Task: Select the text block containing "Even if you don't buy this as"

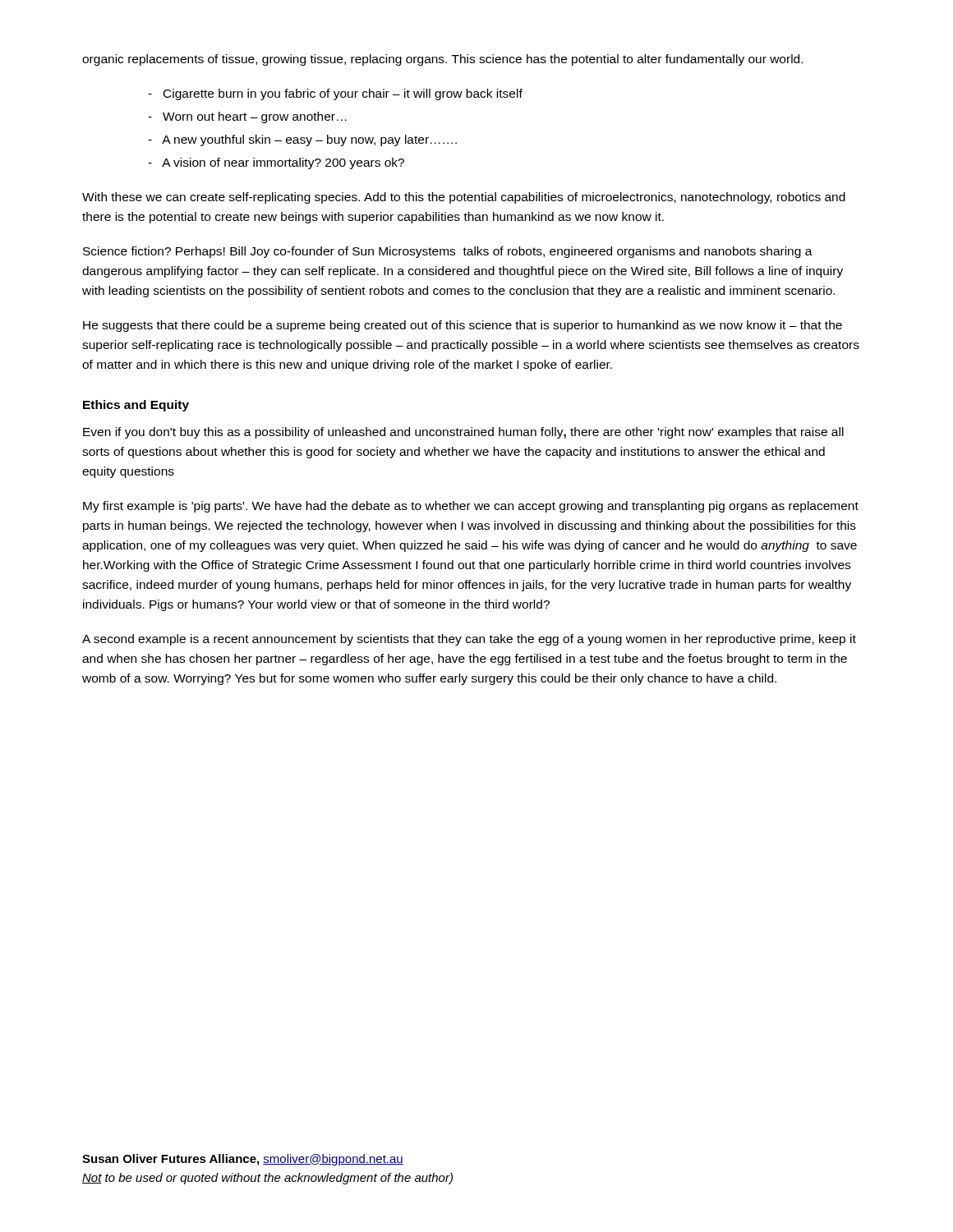Action: pyautogui.click(x=463, y=452)
